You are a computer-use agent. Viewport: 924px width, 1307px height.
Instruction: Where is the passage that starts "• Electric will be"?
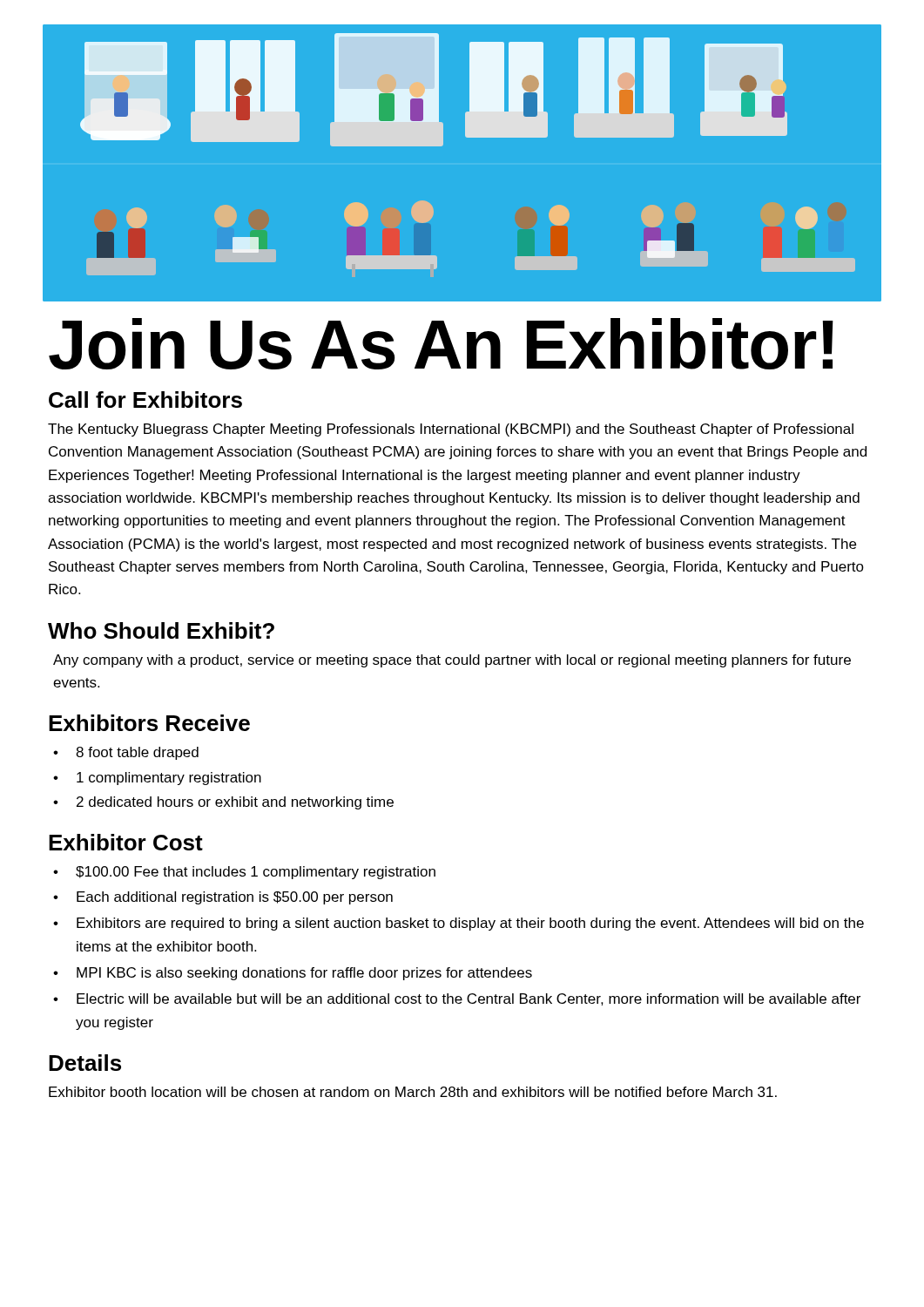pyautogui.click(x=462, y=1011)
